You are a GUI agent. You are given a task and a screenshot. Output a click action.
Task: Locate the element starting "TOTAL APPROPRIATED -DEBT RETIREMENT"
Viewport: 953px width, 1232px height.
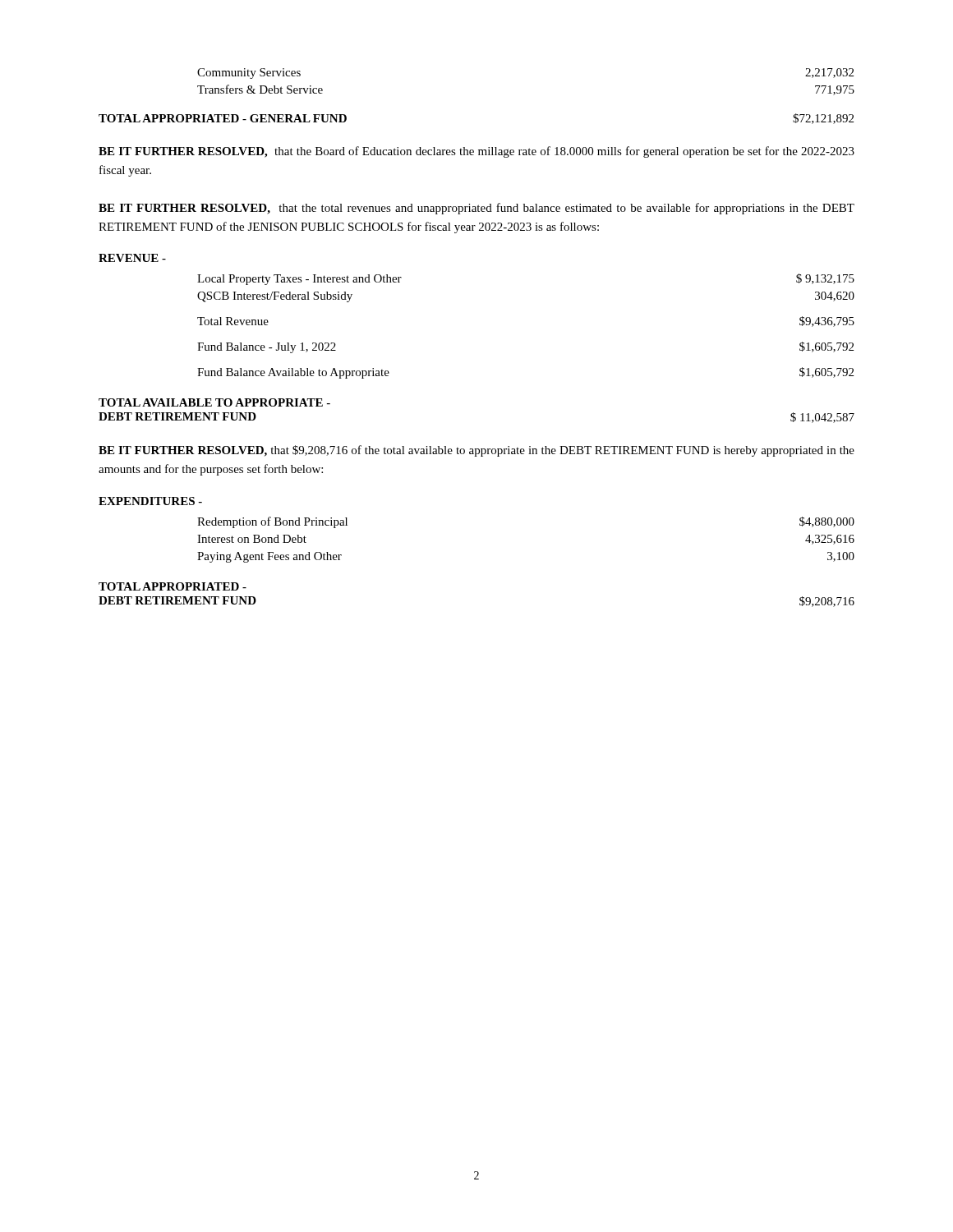pyautogui.click(x=173, y=586)
